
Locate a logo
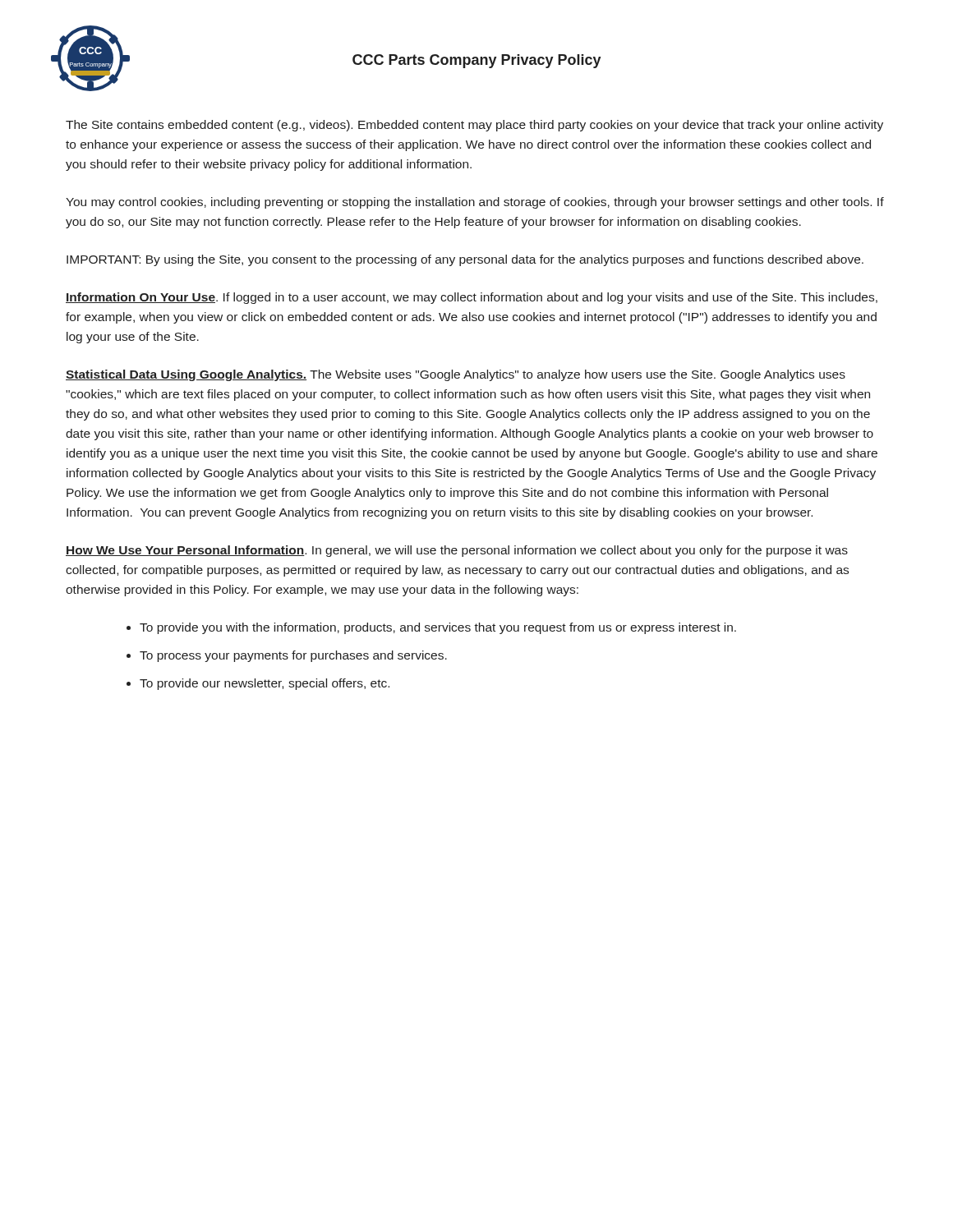[94, 60]
